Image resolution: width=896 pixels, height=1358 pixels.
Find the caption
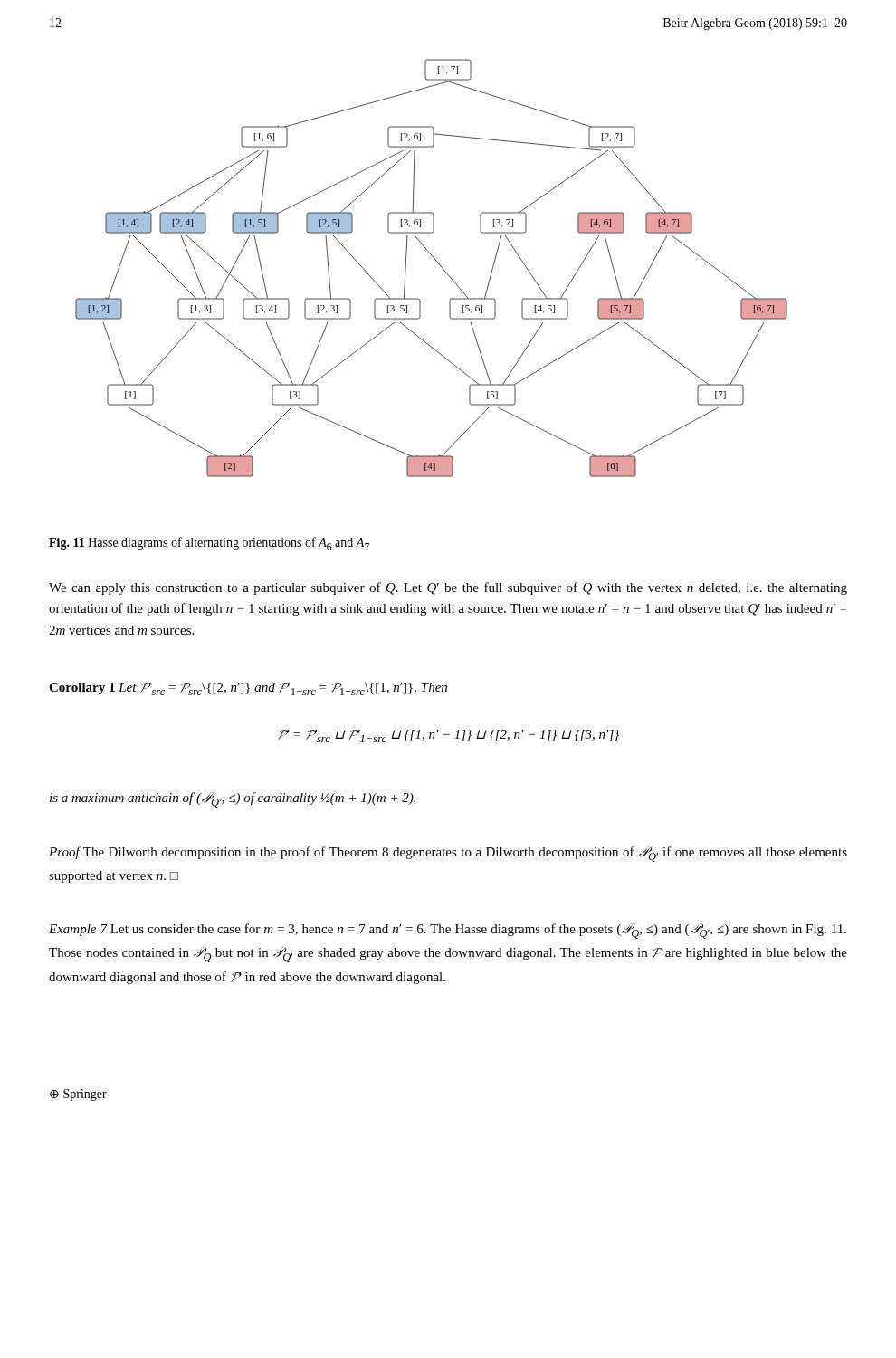tap(209, 544)
